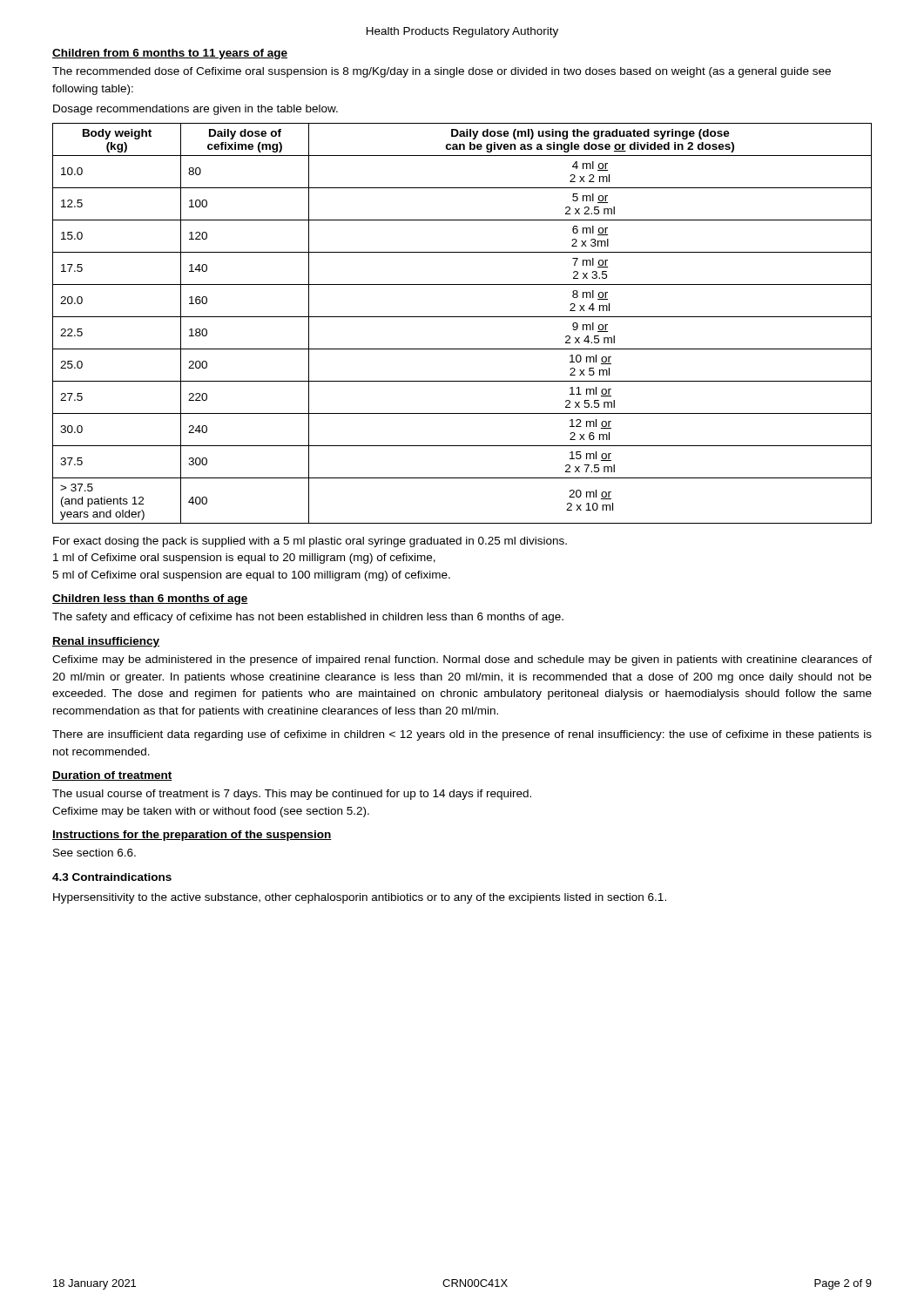Screen dimensions: 1307x924
Task: Click on the text block that reads "The usual course of treatment is"
Action: point(292,802)
